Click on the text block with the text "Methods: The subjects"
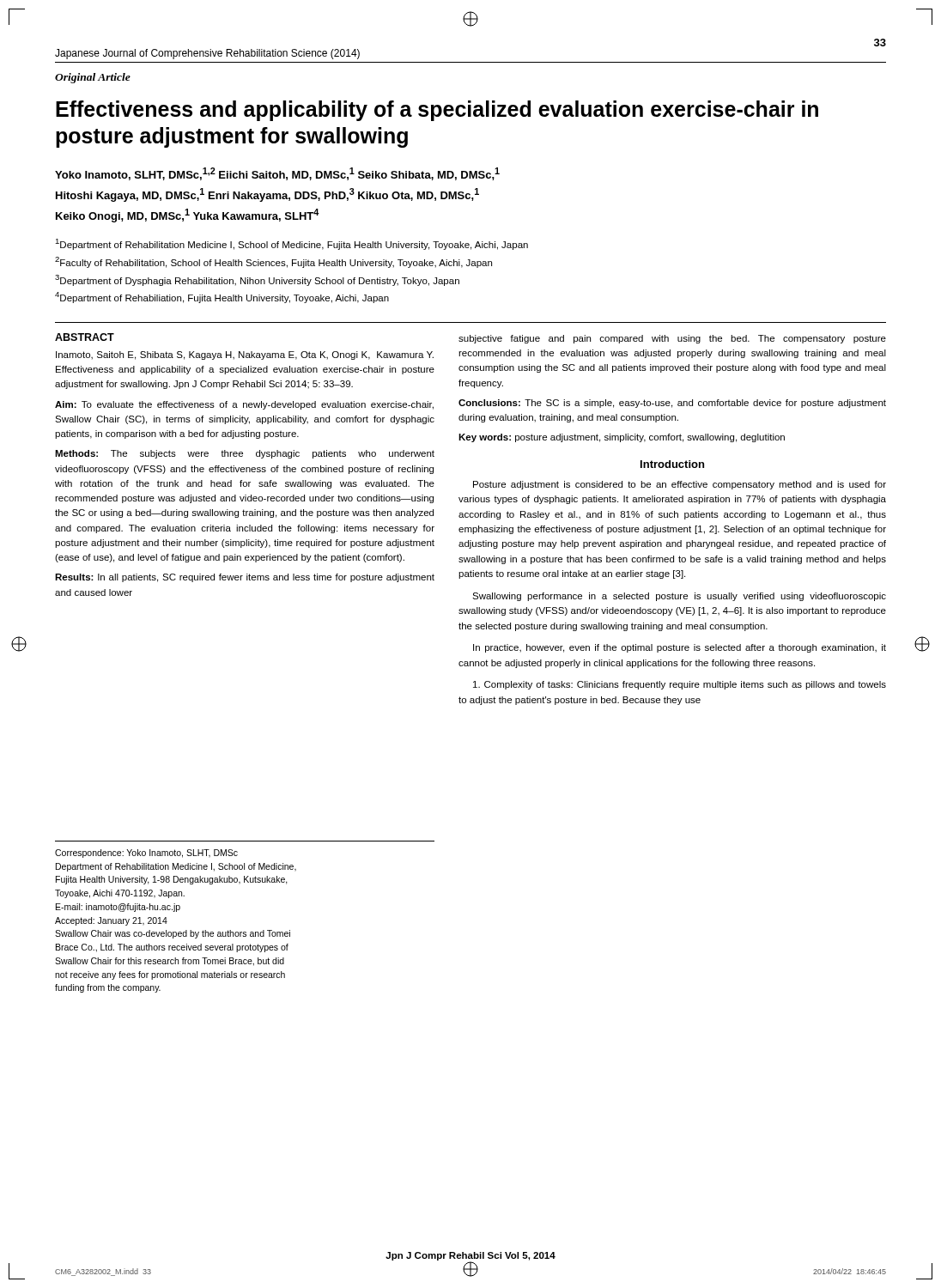The image size is (941, 1288). (245, 505)
